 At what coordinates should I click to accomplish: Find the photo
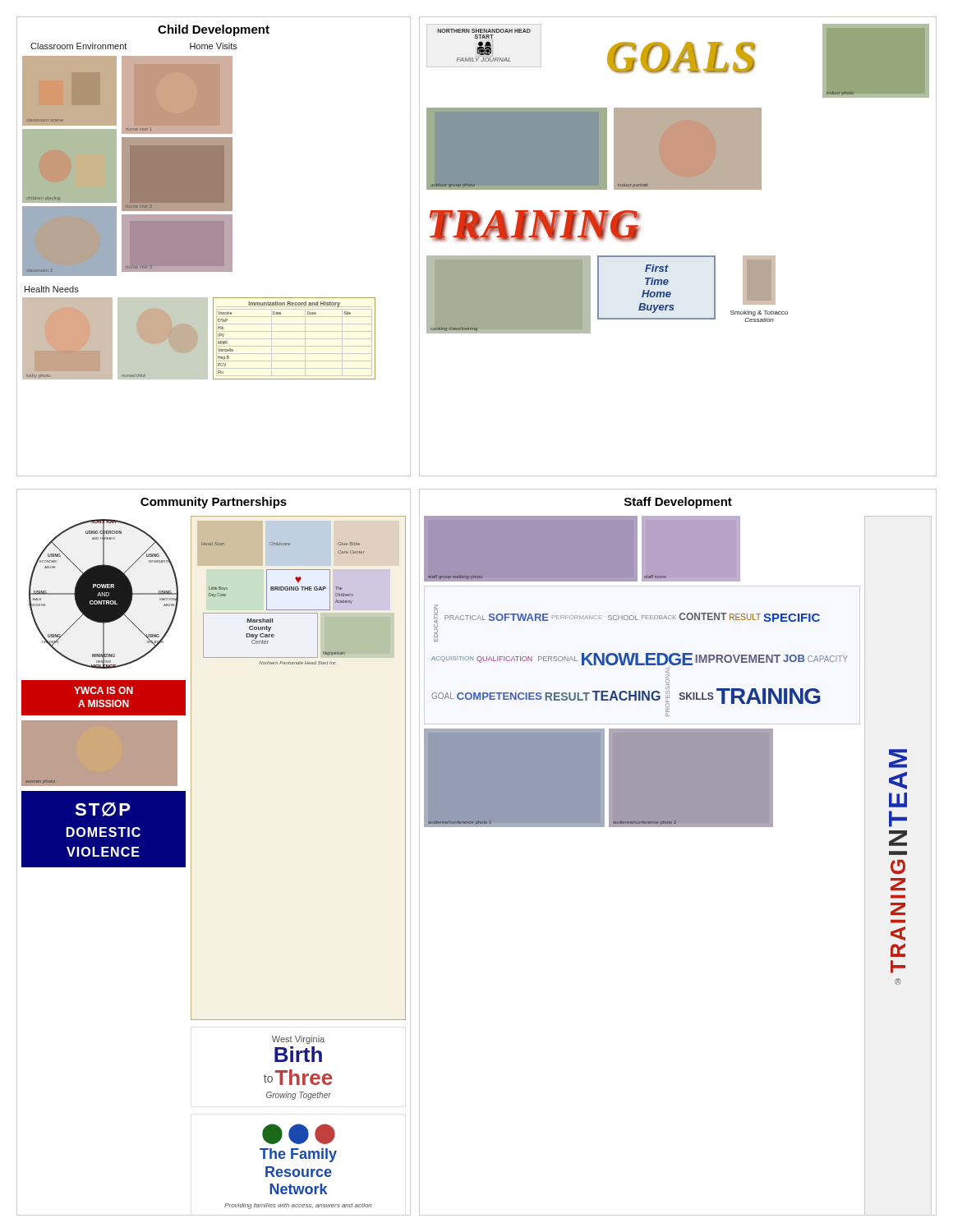pyautogui.click(x=214, y=246)
